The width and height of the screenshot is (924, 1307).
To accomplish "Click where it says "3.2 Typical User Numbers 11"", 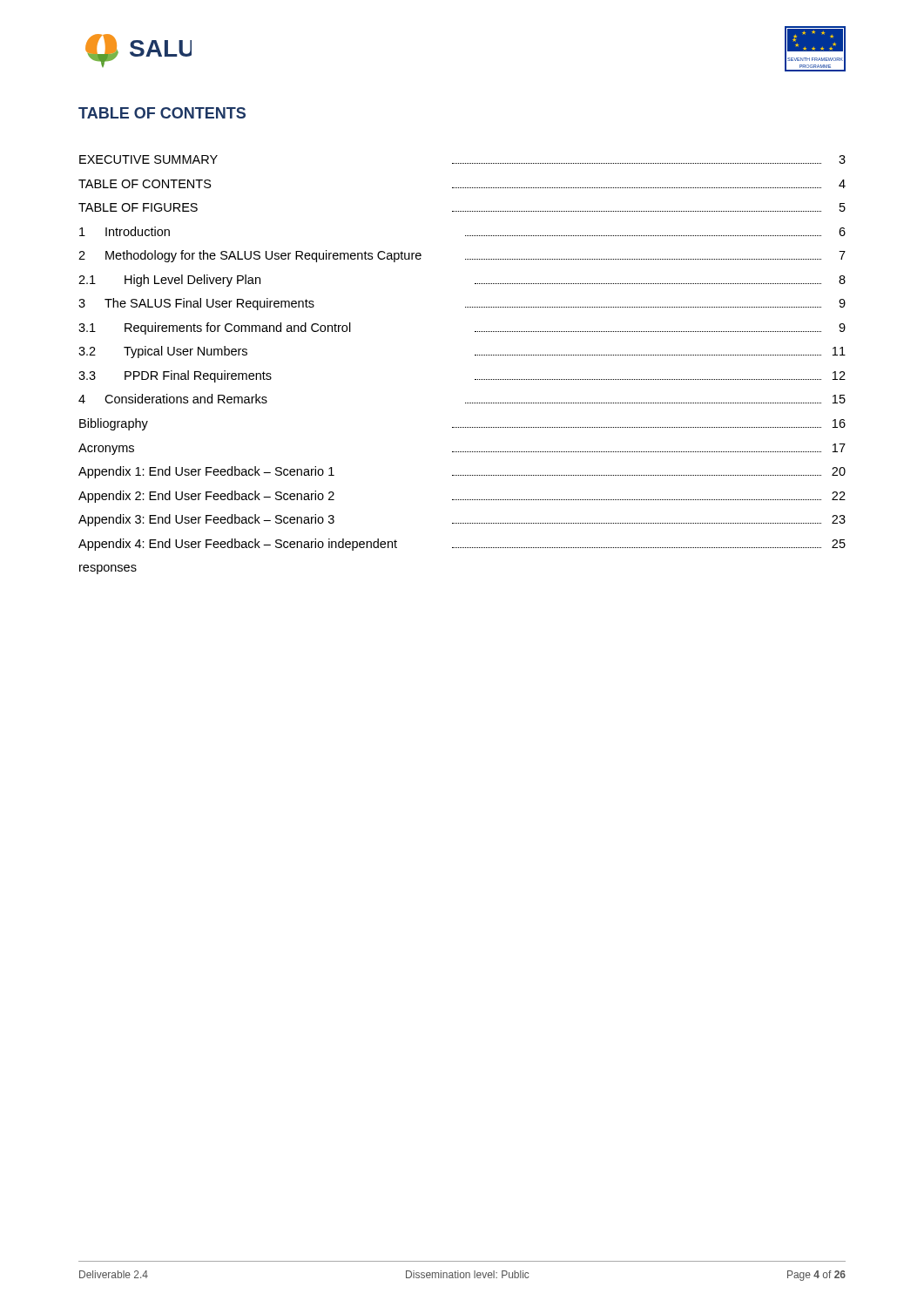I will point(182,352).
